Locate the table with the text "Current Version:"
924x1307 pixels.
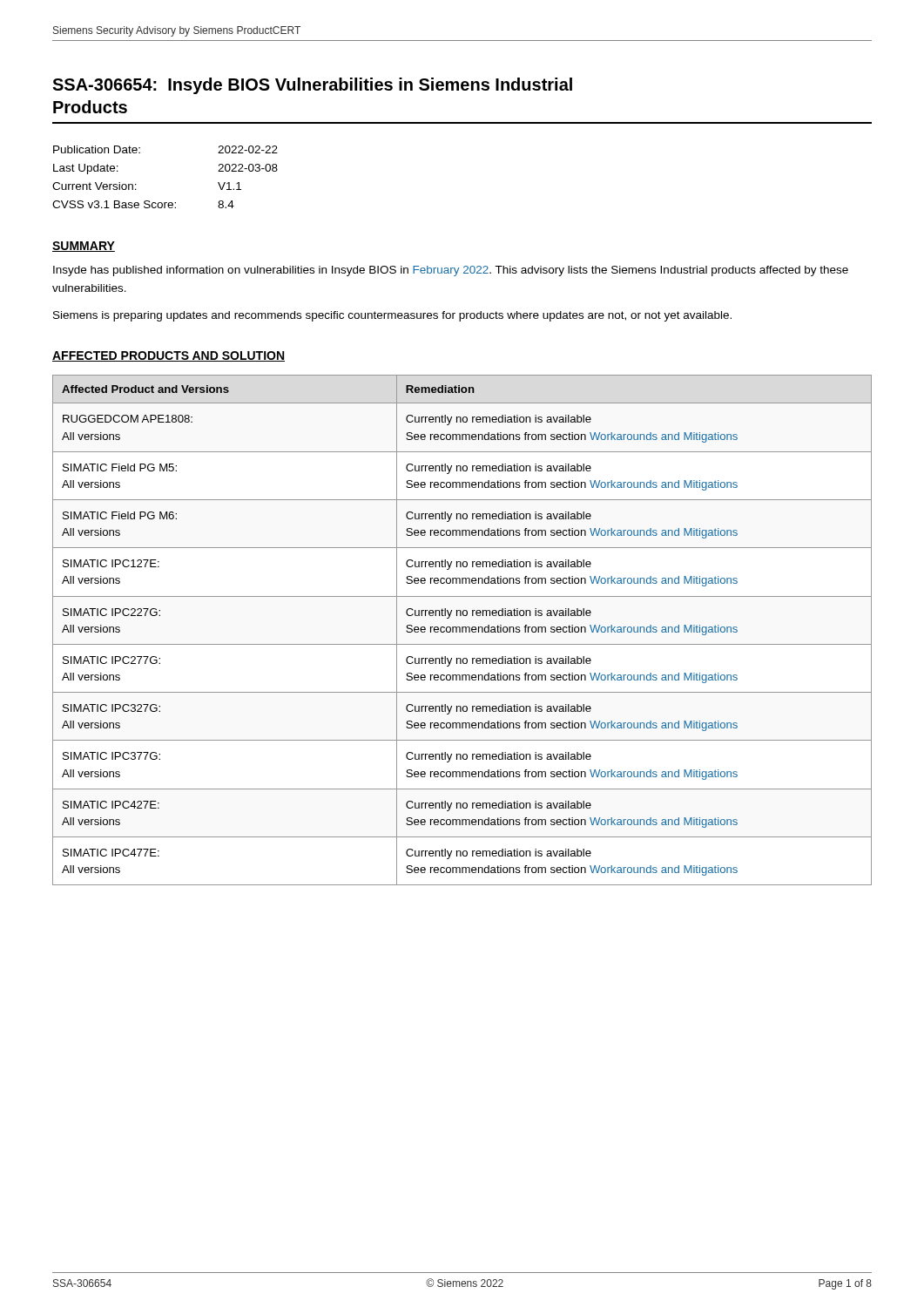(x=462, y=178)
